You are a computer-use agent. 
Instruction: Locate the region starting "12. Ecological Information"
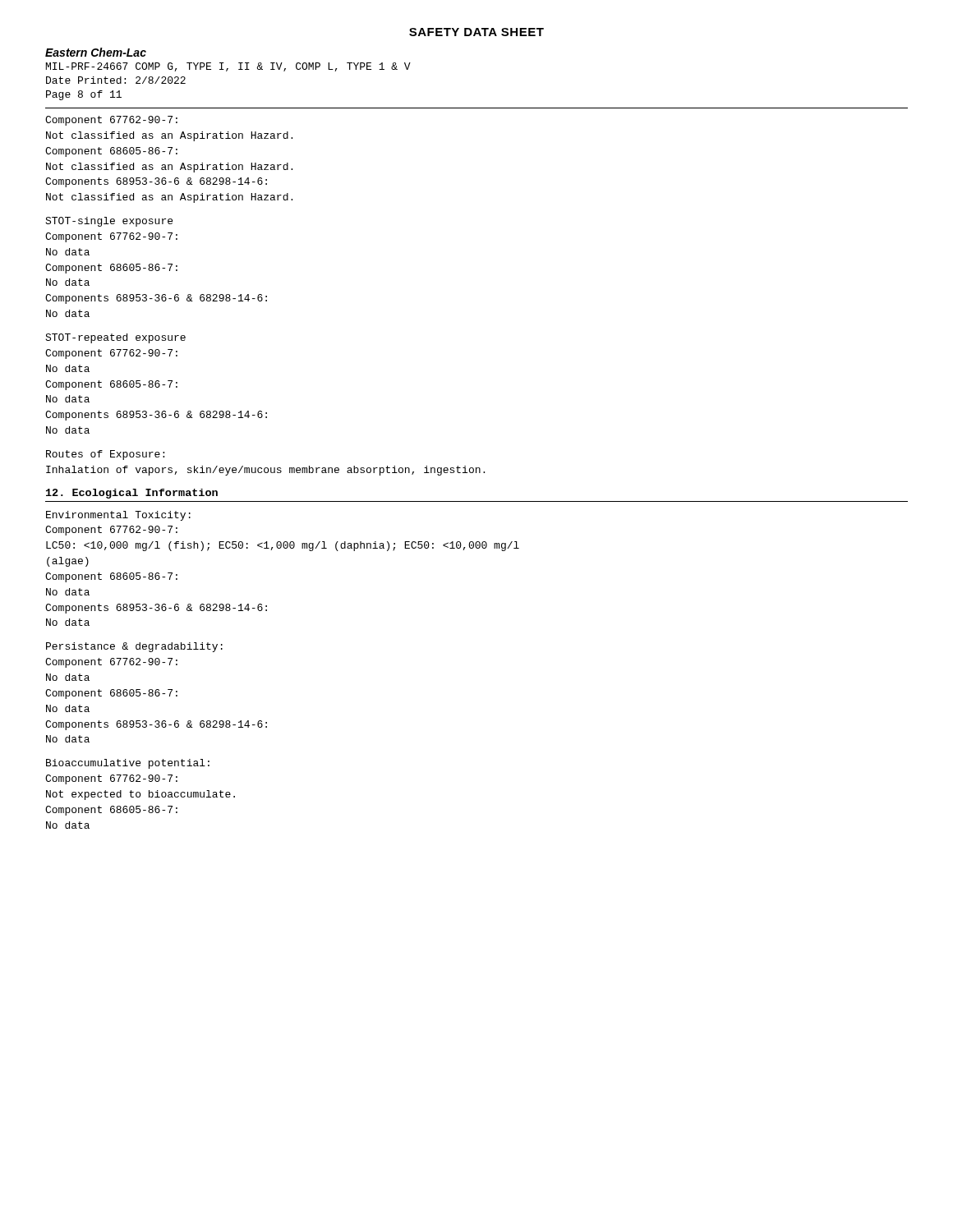132,493
